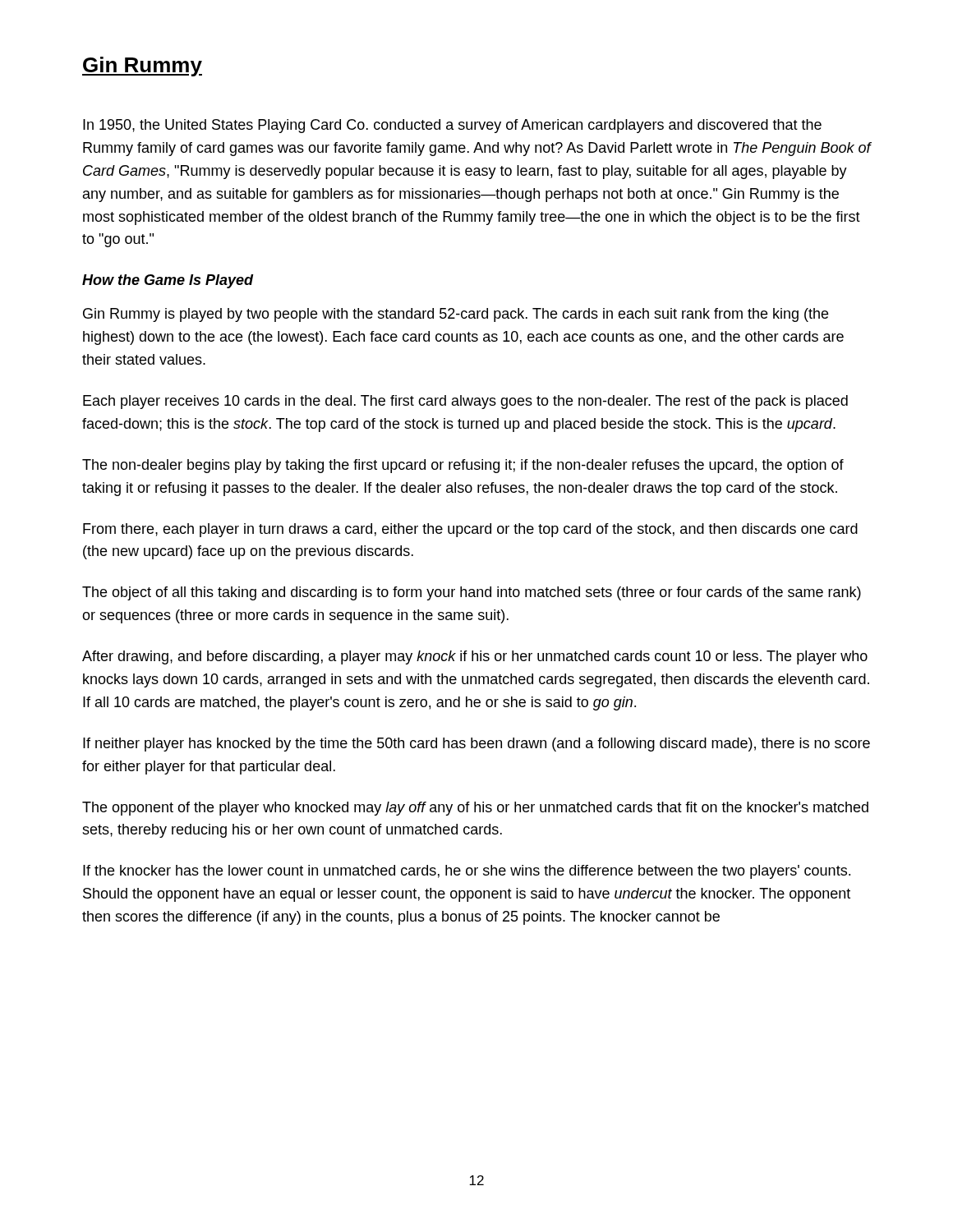This screenshot has height=1232, width=953.
Task: Find the region starting "The object of all this"
Action: point(472,604)
